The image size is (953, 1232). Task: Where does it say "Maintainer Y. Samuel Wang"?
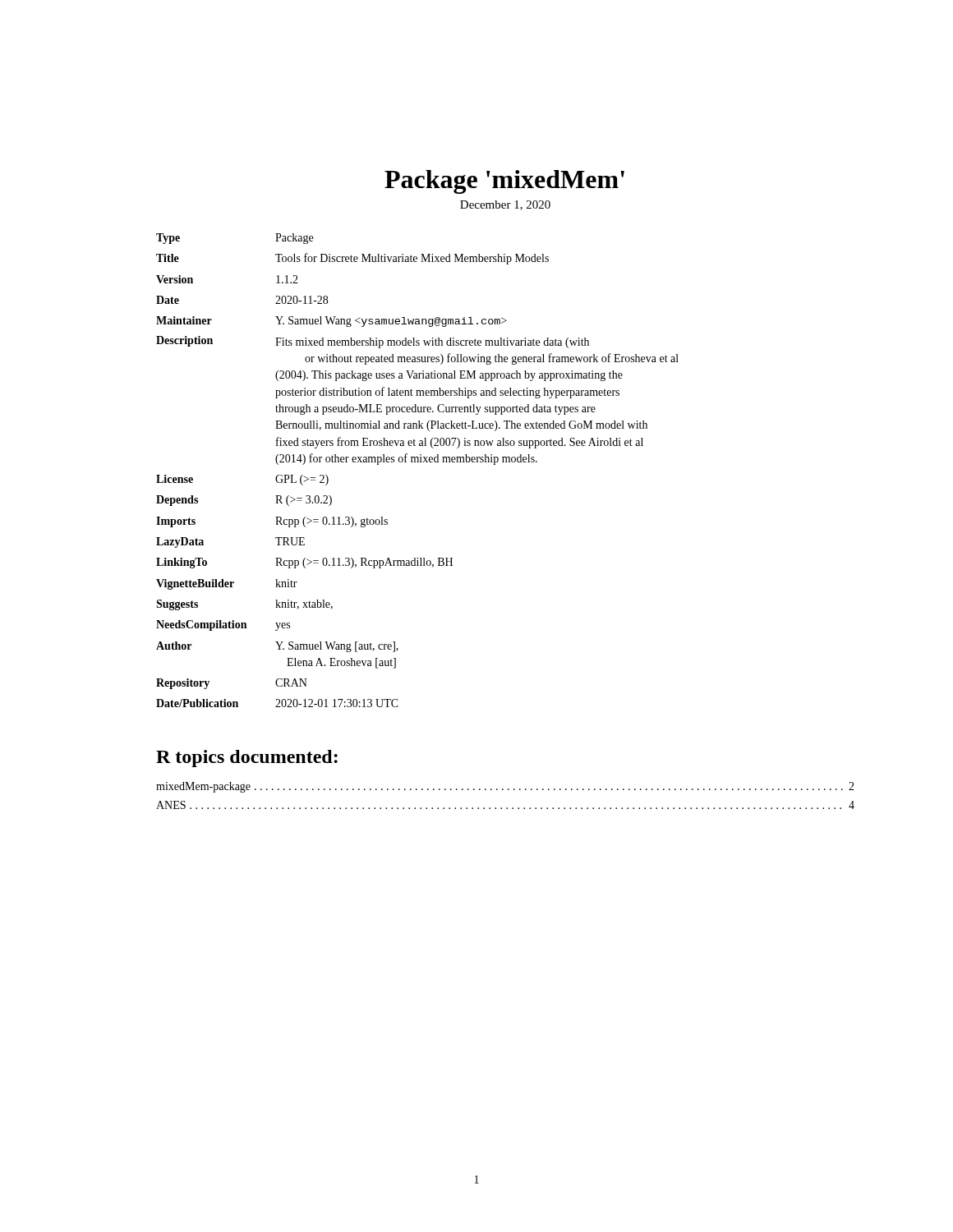(x=505, y=321)
